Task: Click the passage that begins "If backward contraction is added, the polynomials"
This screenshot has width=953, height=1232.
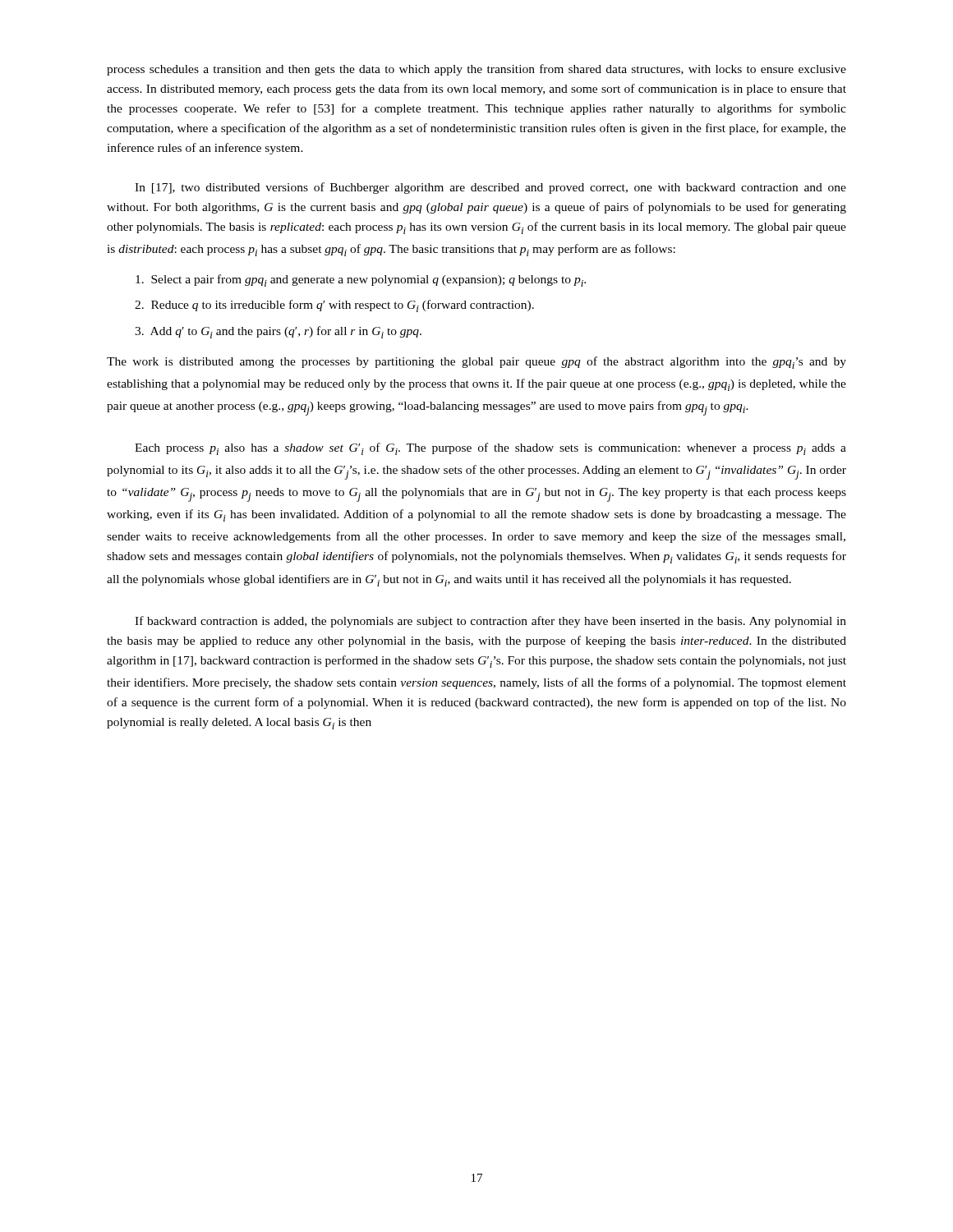Action: [476, 673]
